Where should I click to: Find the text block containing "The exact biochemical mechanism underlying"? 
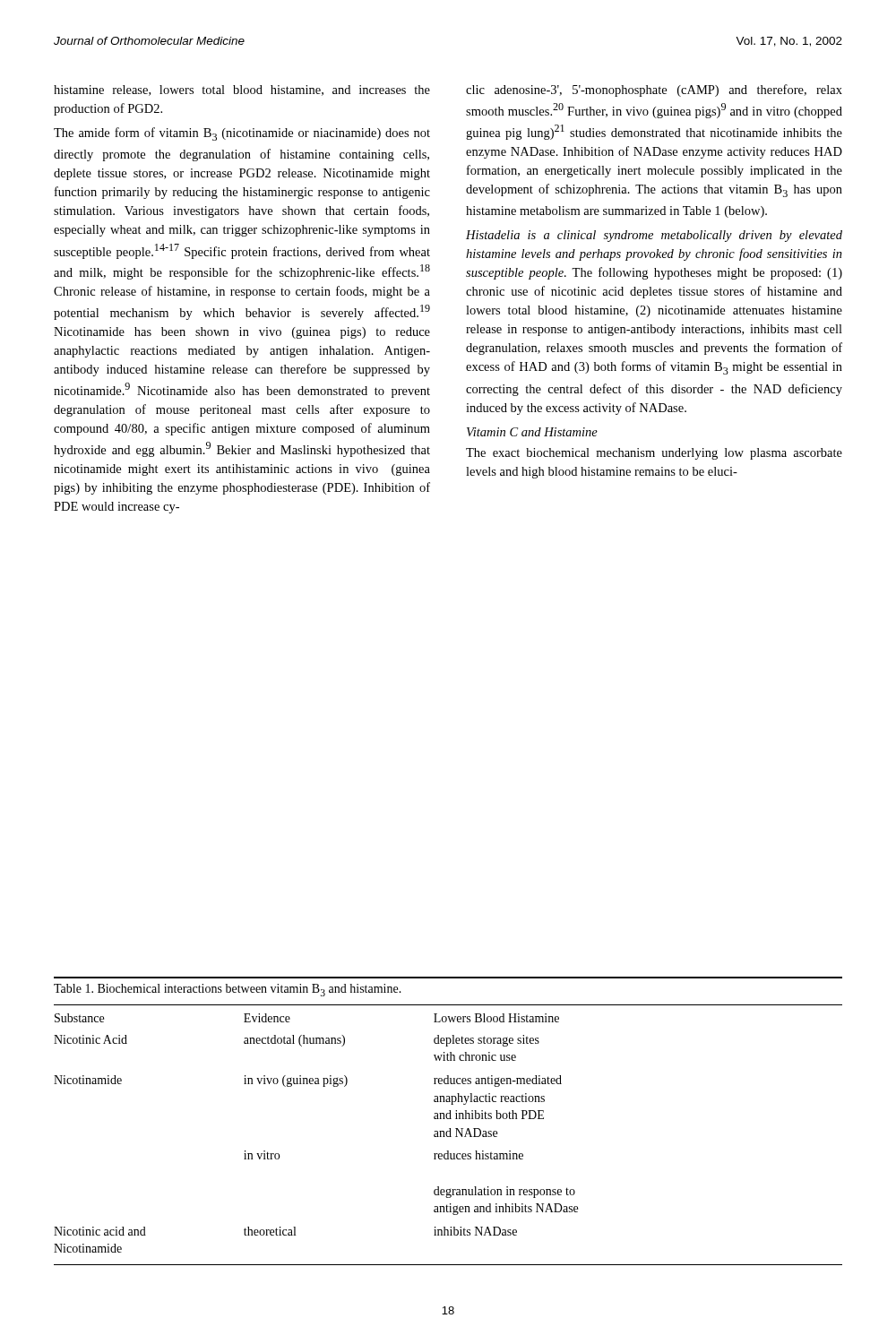tap(654, 462)
